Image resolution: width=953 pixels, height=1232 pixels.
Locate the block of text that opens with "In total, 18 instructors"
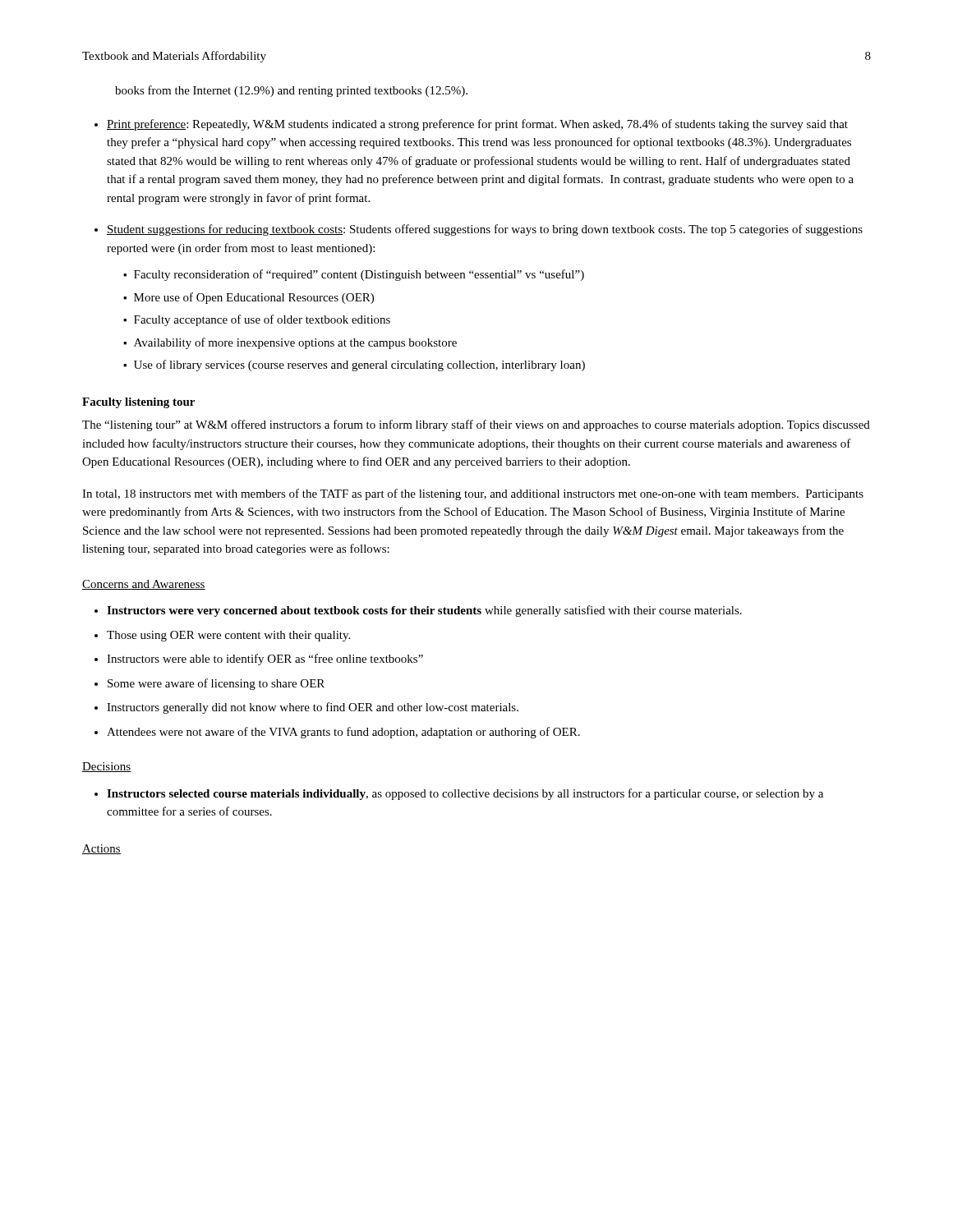tap(473, 521)
